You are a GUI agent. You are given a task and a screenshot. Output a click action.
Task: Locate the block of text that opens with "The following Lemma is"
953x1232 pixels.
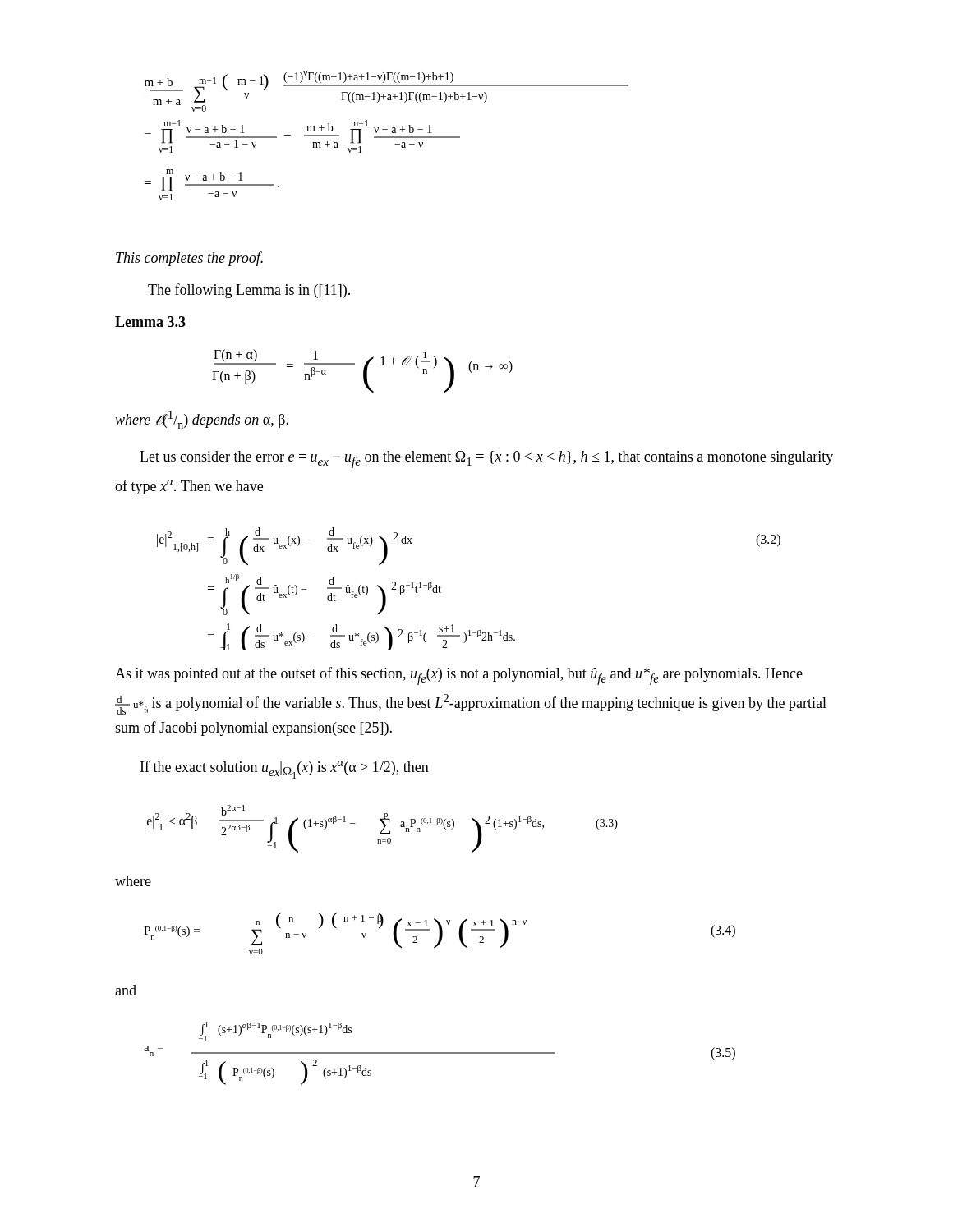249,290
